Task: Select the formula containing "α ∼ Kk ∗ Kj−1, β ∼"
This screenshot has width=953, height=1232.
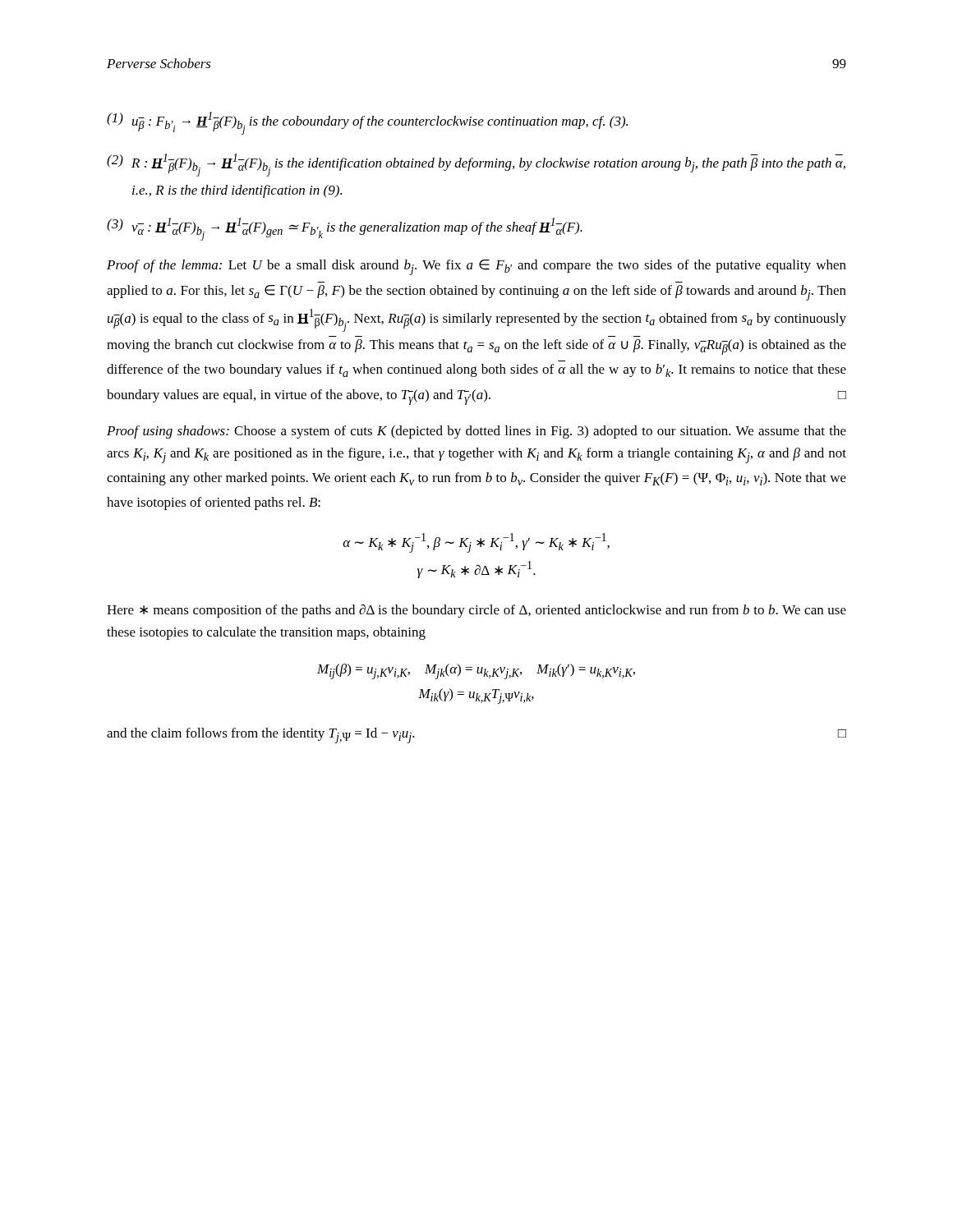Action: (476, 556)
